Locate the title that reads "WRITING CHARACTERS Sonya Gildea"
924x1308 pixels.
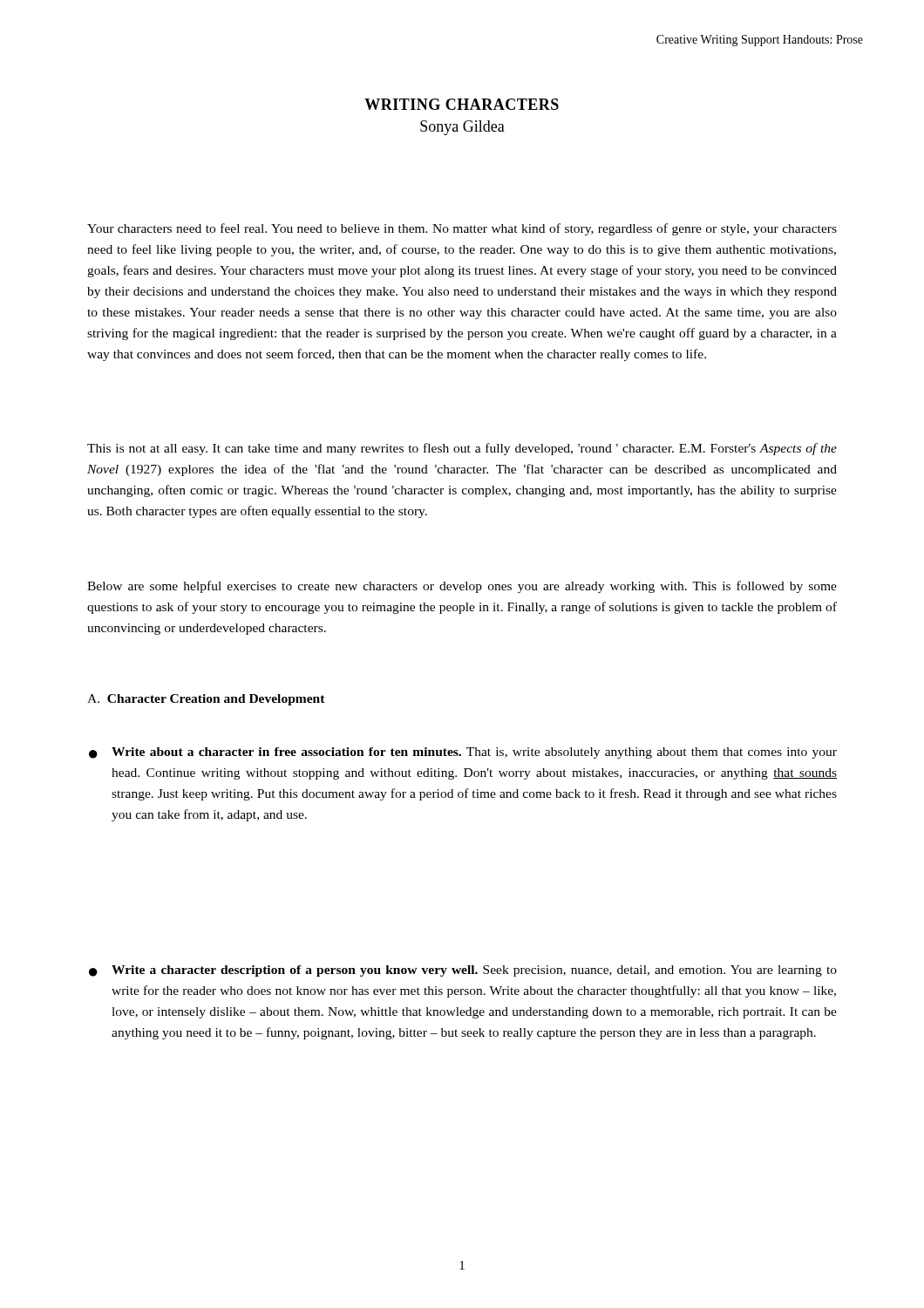coord(462,116)
